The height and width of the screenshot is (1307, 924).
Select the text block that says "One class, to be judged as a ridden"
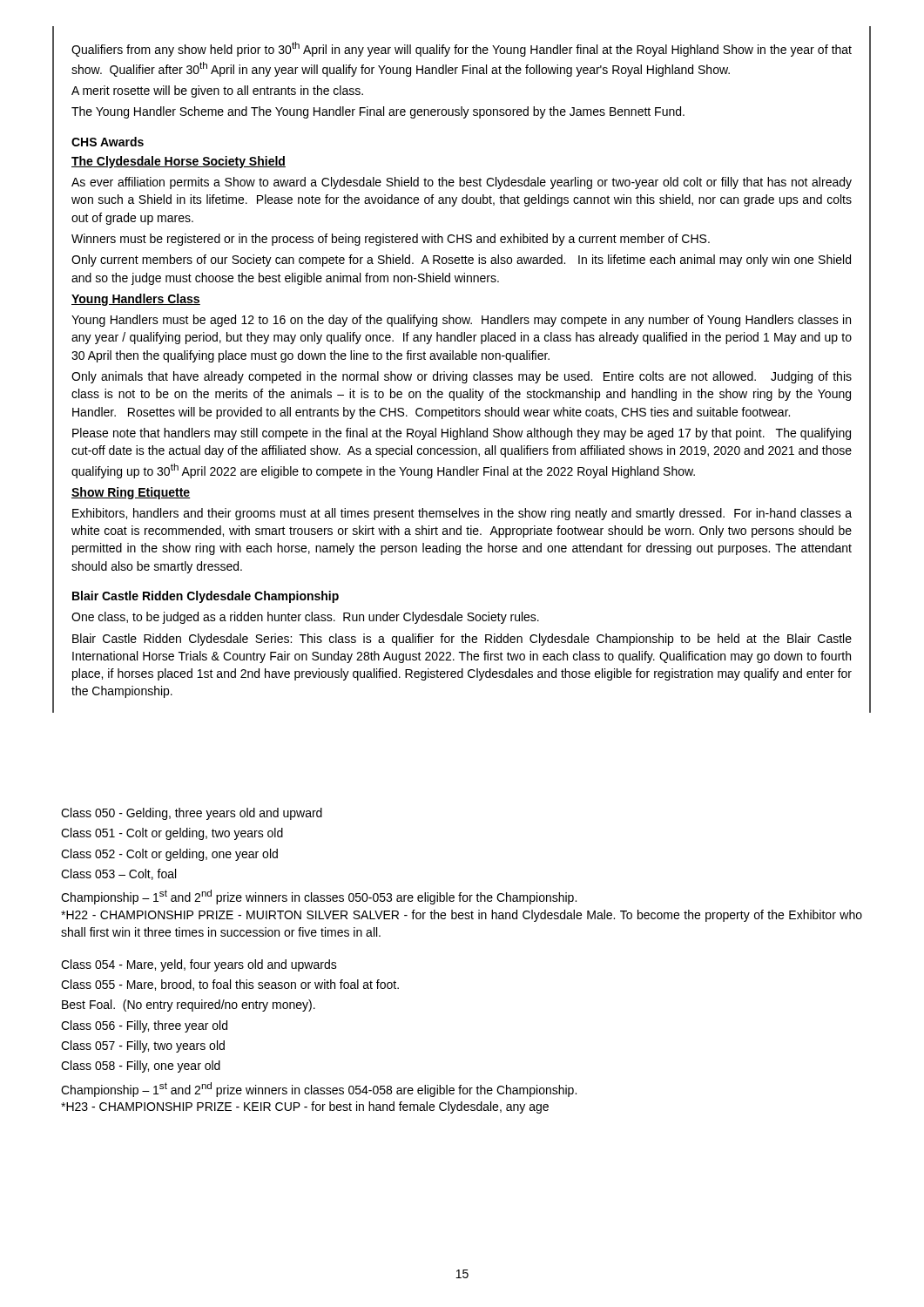coord(462,654)
